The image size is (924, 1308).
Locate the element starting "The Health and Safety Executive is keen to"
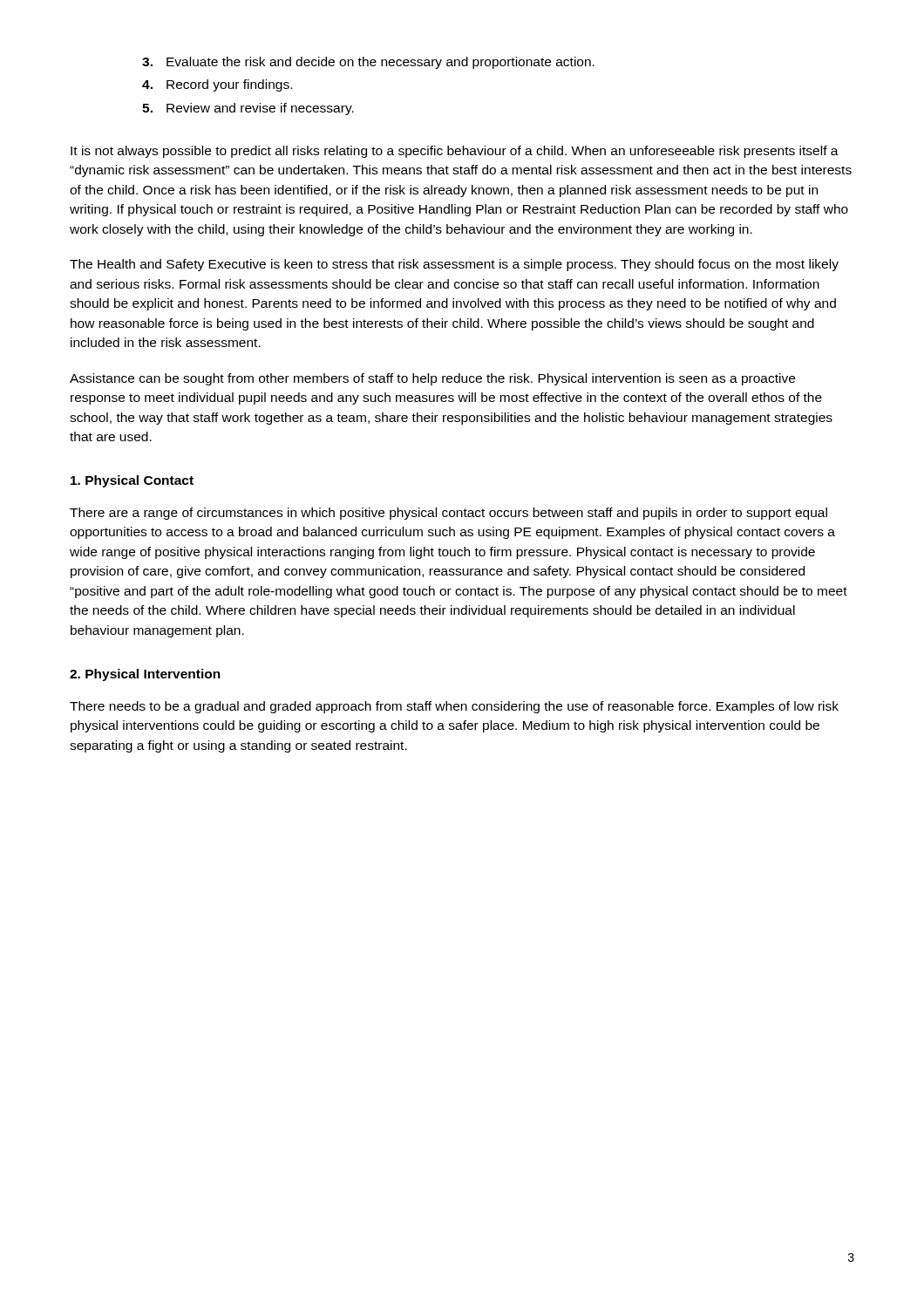(x=454, y=303)
